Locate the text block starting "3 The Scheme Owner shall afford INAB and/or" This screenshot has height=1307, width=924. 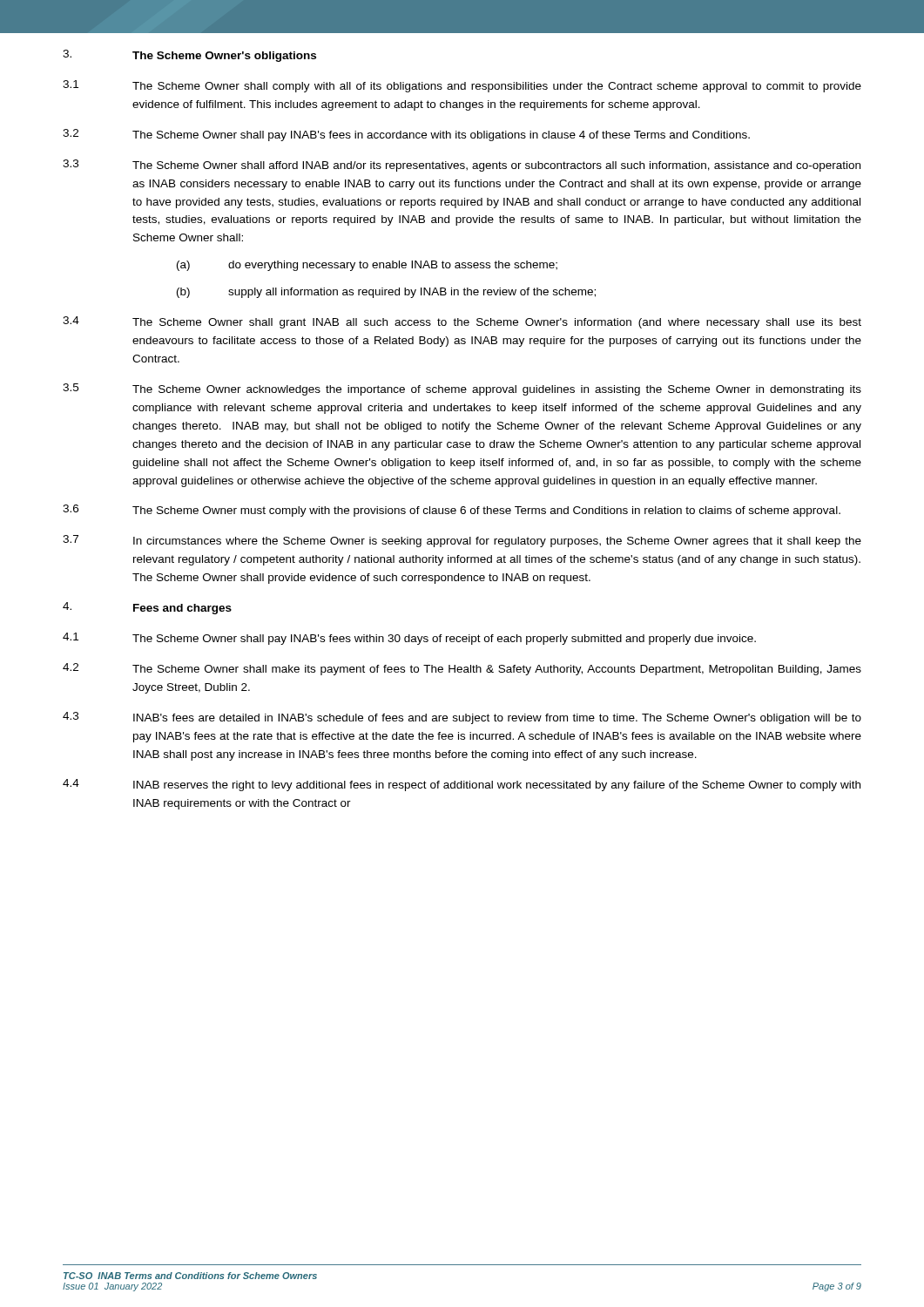(462, 202)
